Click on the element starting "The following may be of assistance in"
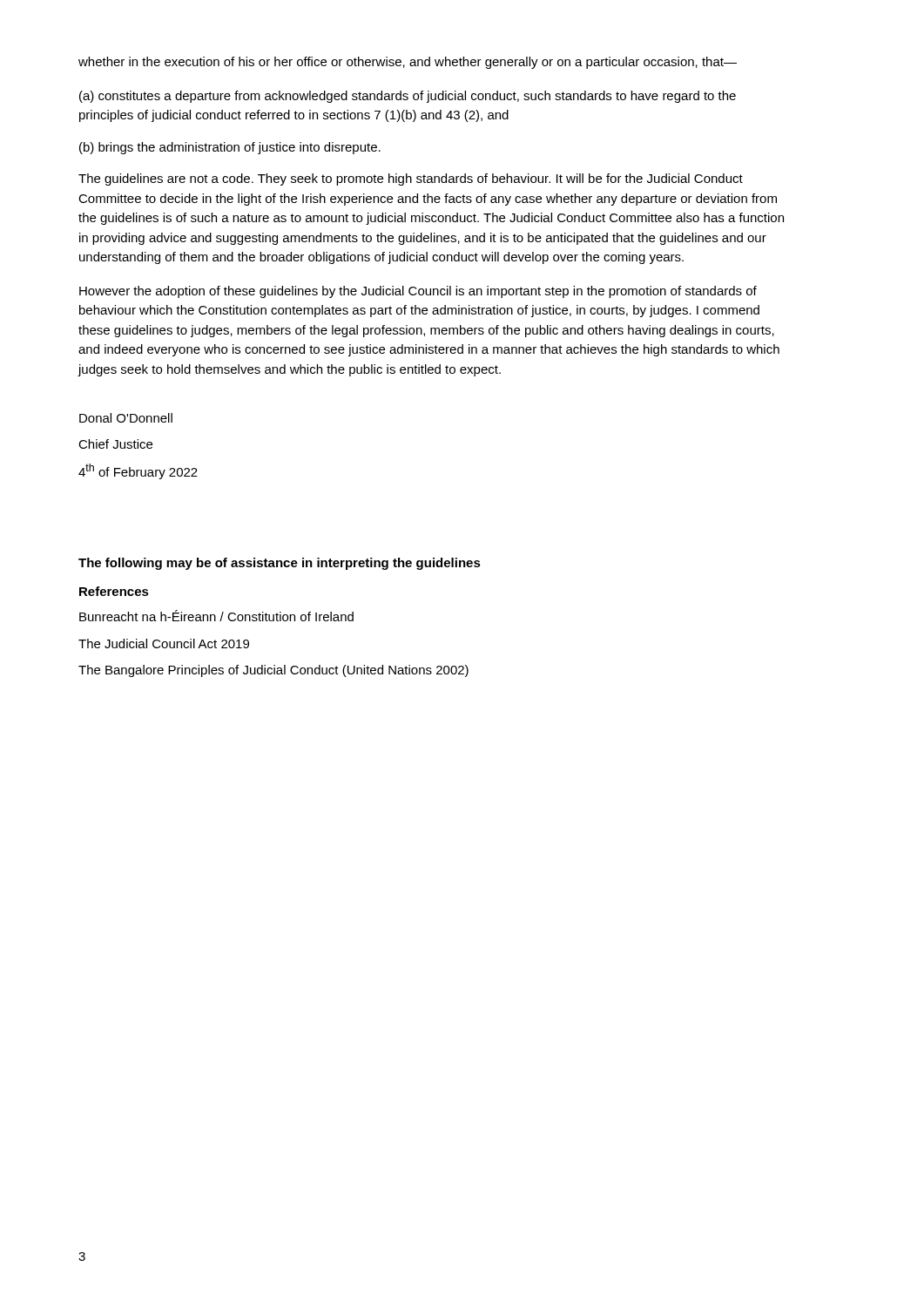Viewport: 924px width, 1307px height. (279, 562)
